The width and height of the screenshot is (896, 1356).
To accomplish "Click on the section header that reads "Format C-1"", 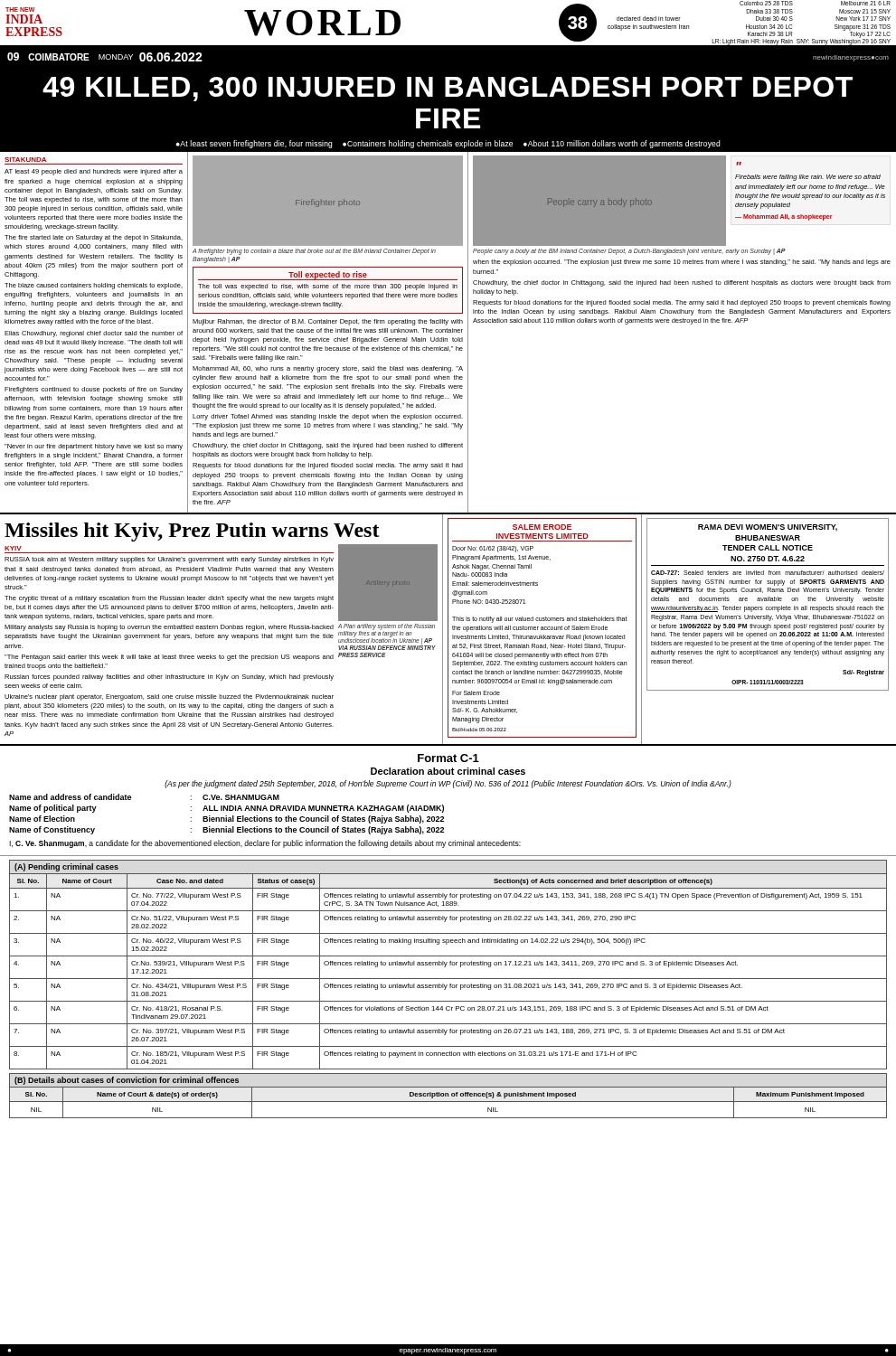I will 448,758.
